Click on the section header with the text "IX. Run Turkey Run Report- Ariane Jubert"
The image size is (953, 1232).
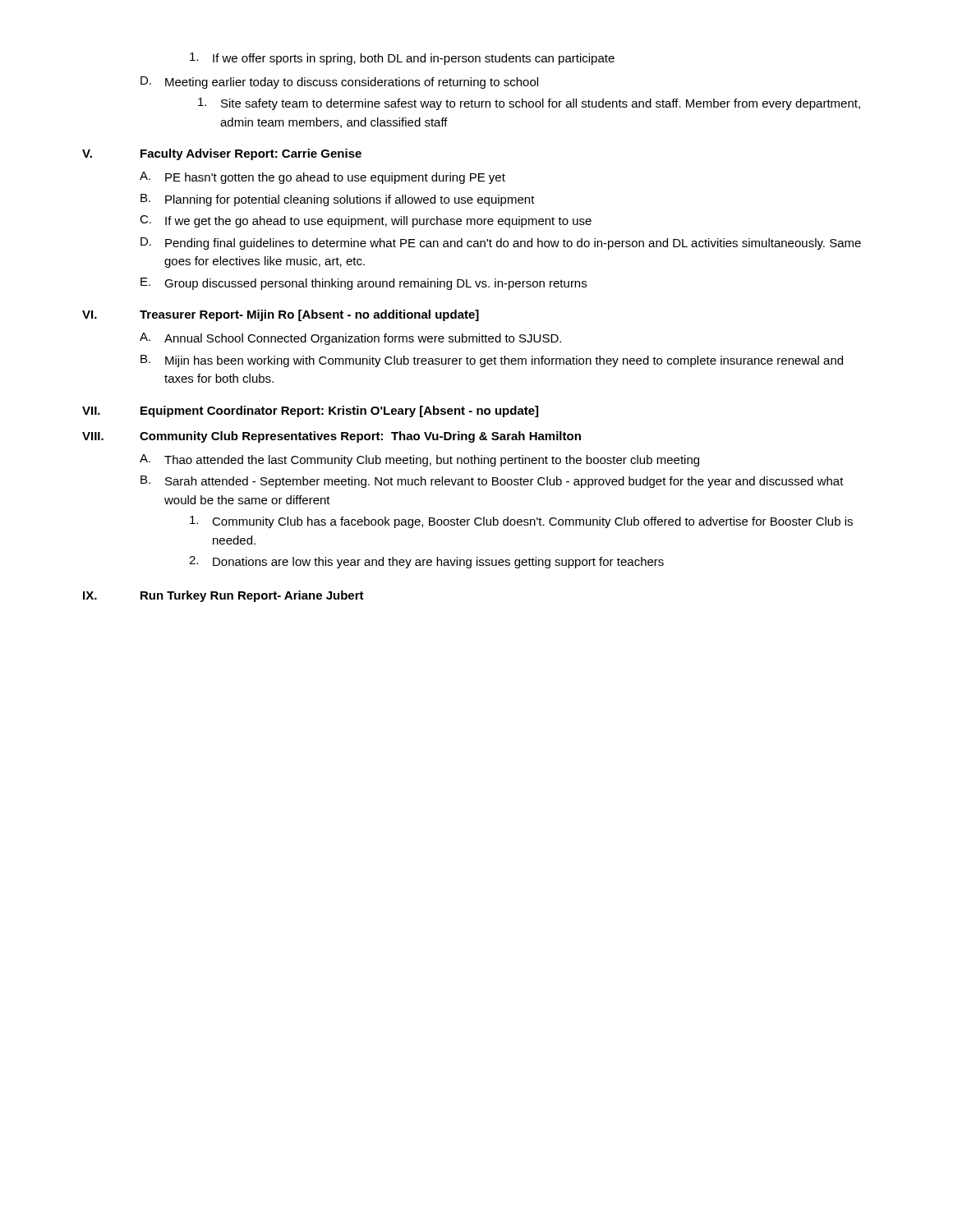[x=223, y=595]
